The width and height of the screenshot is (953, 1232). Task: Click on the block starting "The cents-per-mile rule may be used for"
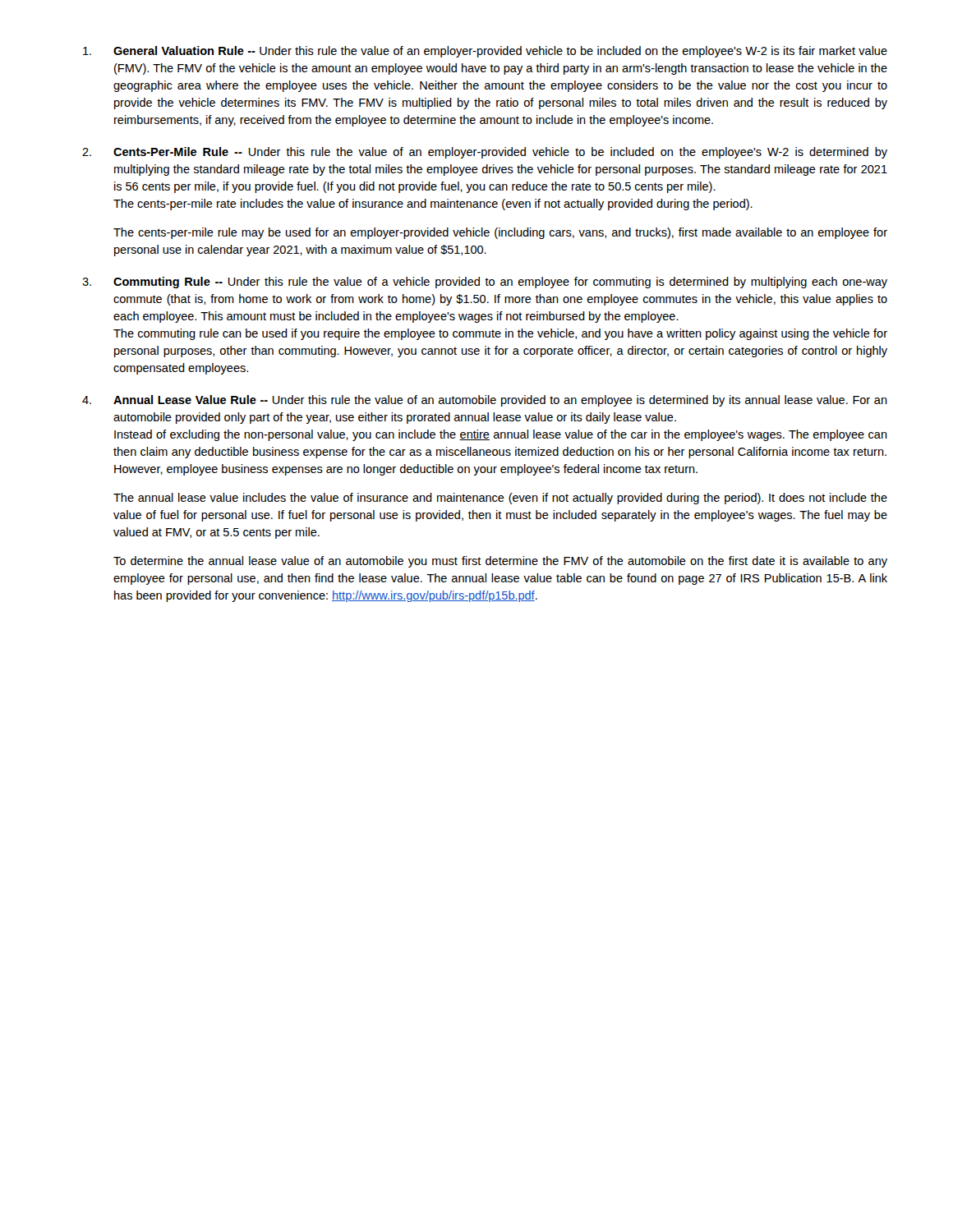[500, 241]
